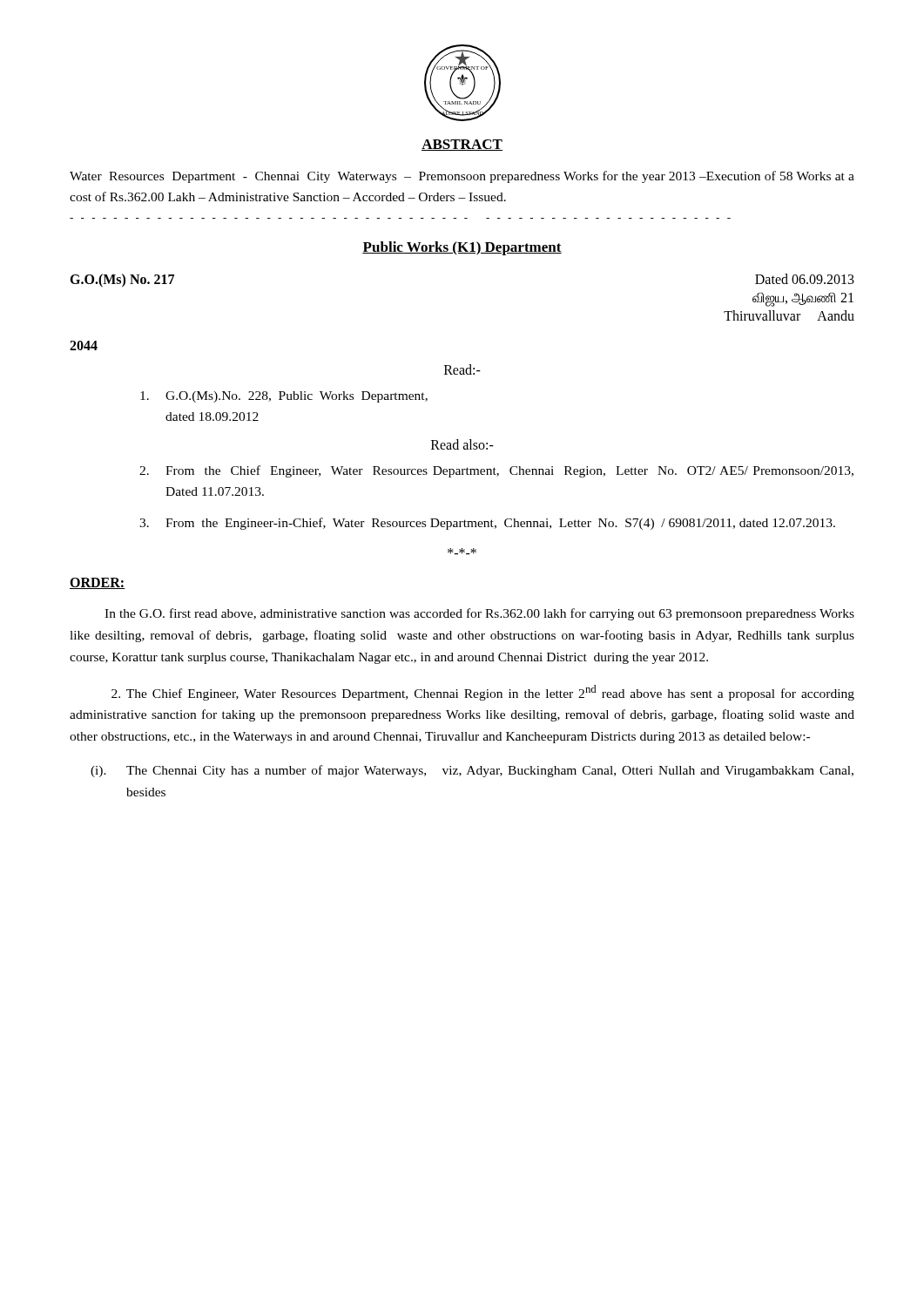Screen dimensions: 1307x924
Task: Point to the block beginning "Water Resources Department - Chennai City Waterways –"
Action: pyautogui.click(x=462, y=186)
